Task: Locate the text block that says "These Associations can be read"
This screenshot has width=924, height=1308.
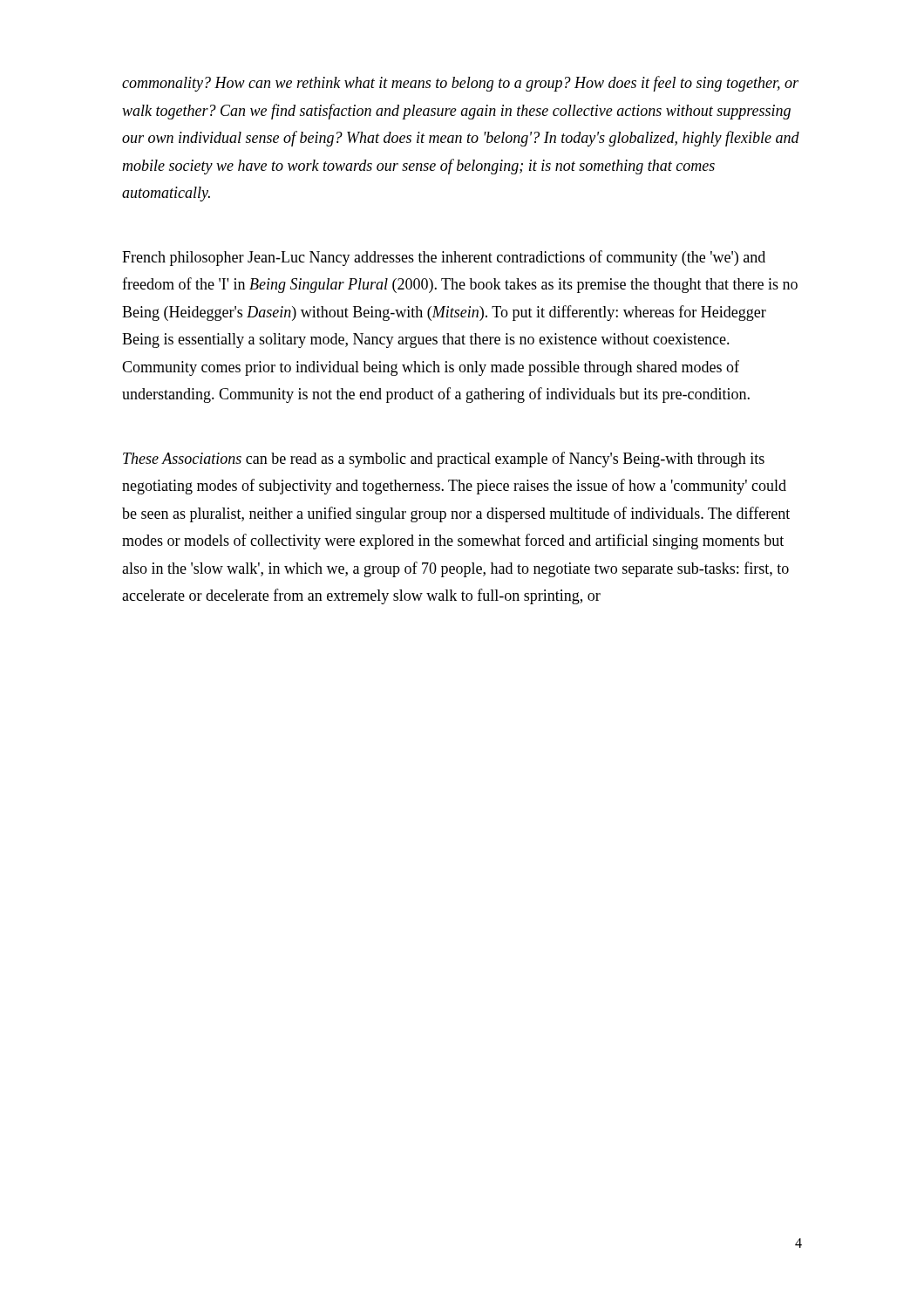Action: [x=456, y=527]
